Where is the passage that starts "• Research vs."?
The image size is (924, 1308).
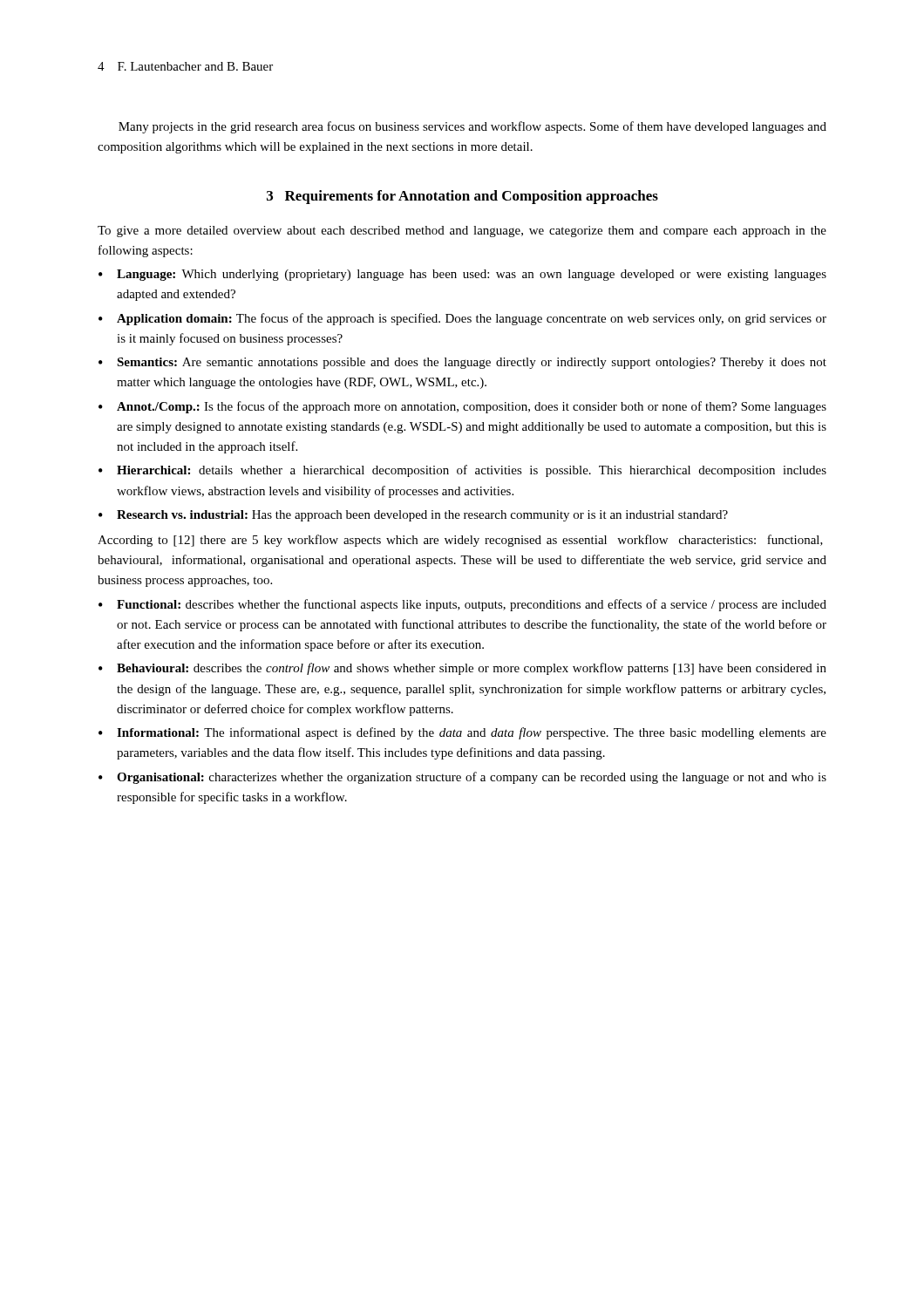pyautogui.click(x=462, y=516)
